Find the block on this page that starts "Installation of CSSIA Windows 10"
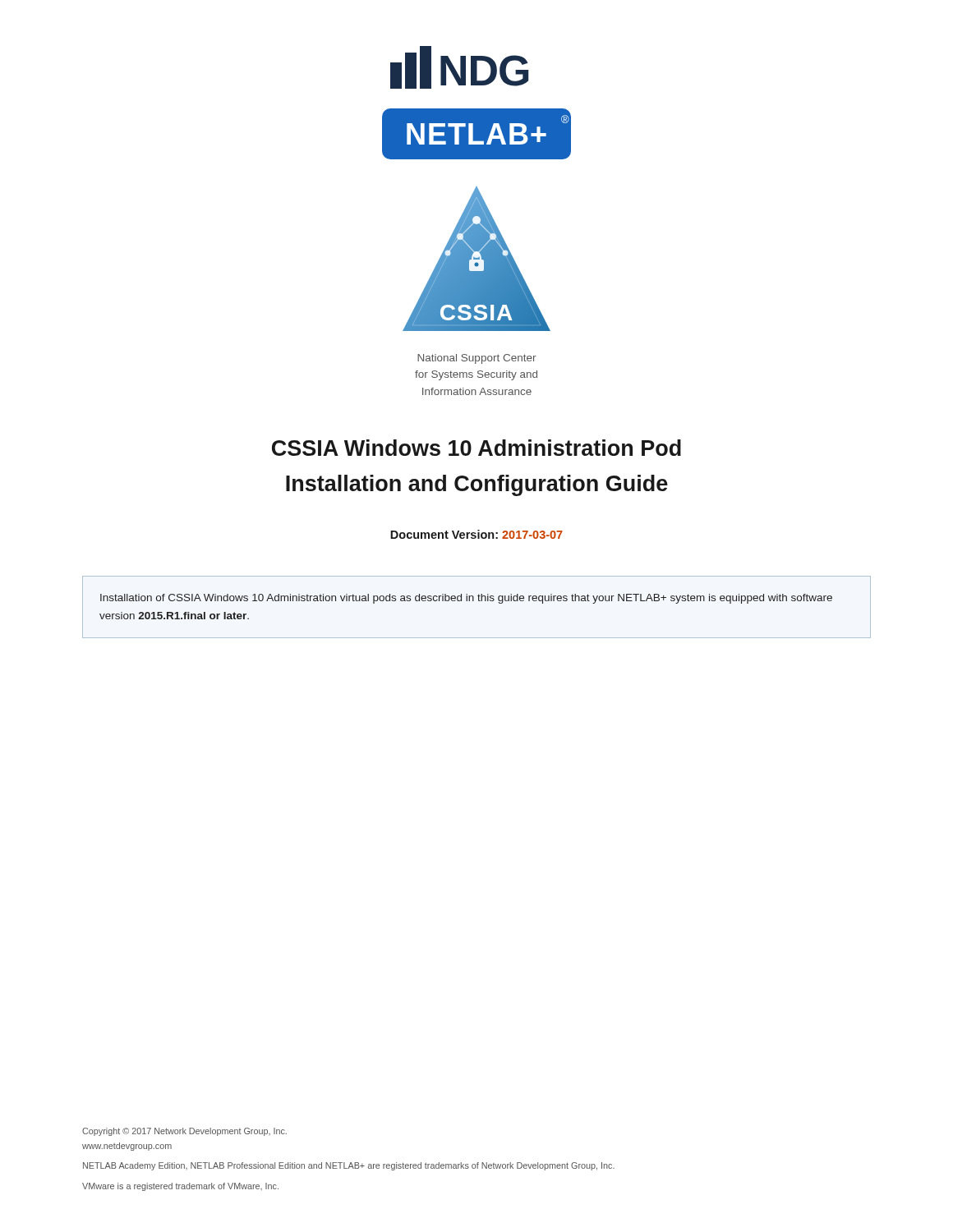This screenshot has width=953, height=1232. tap(466, 606)
